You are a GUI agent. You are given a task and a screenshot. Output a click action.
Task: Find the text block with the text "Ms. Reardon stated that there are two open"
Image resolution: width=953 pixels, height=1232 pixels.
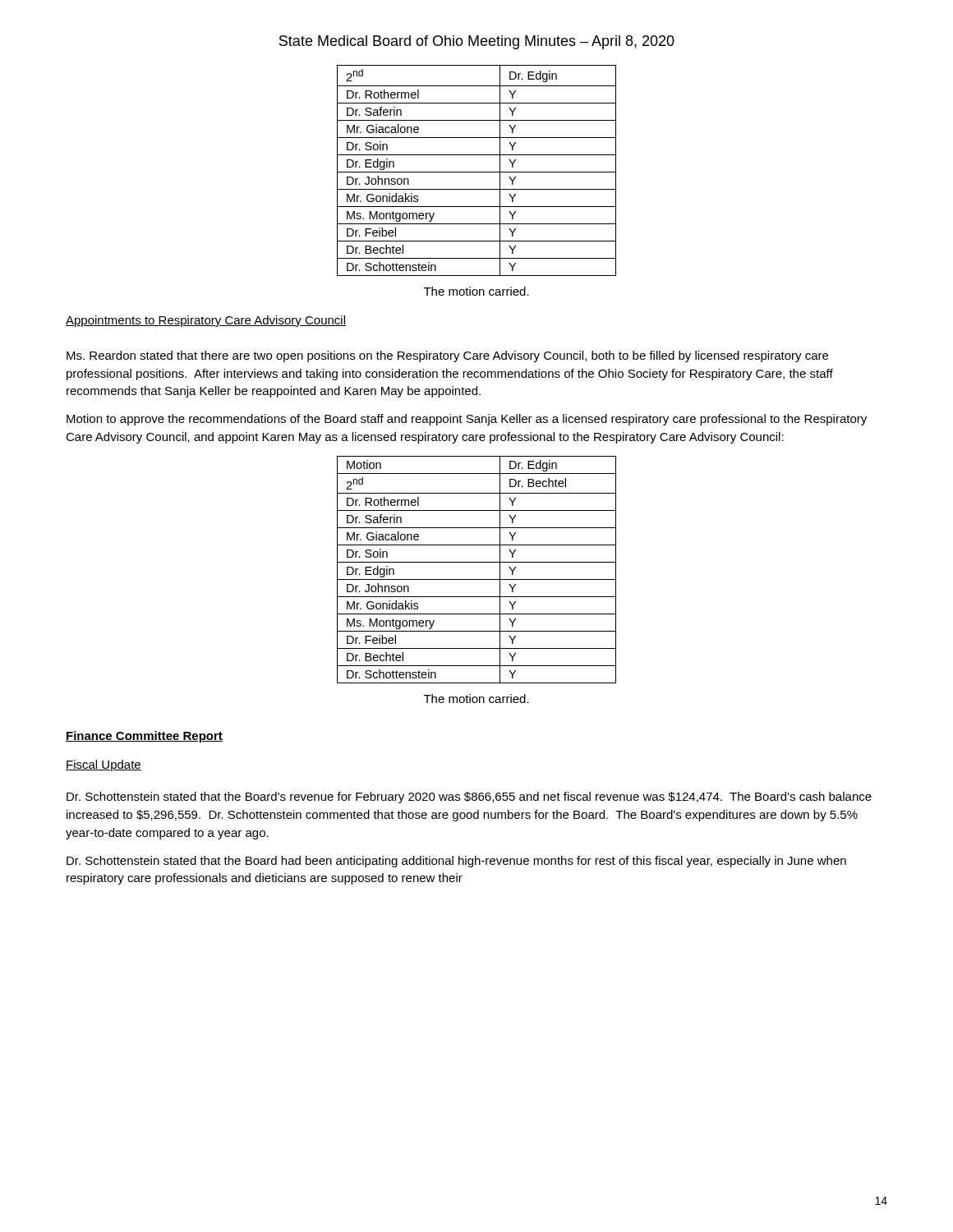449,373
